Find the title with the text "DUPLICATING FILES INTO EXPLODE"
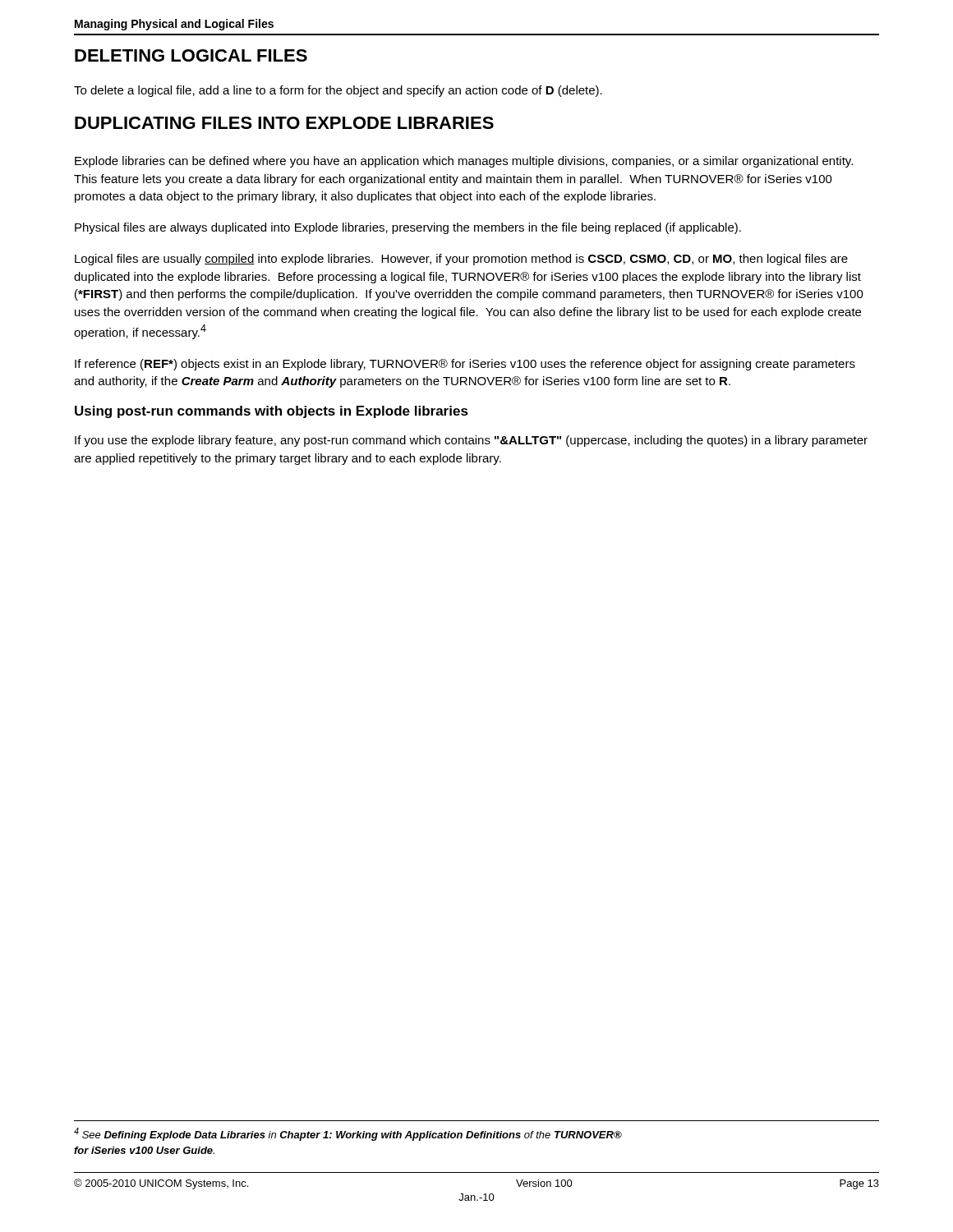The height and width of the screenshot is (1232, 953). (x=284, y=123)
